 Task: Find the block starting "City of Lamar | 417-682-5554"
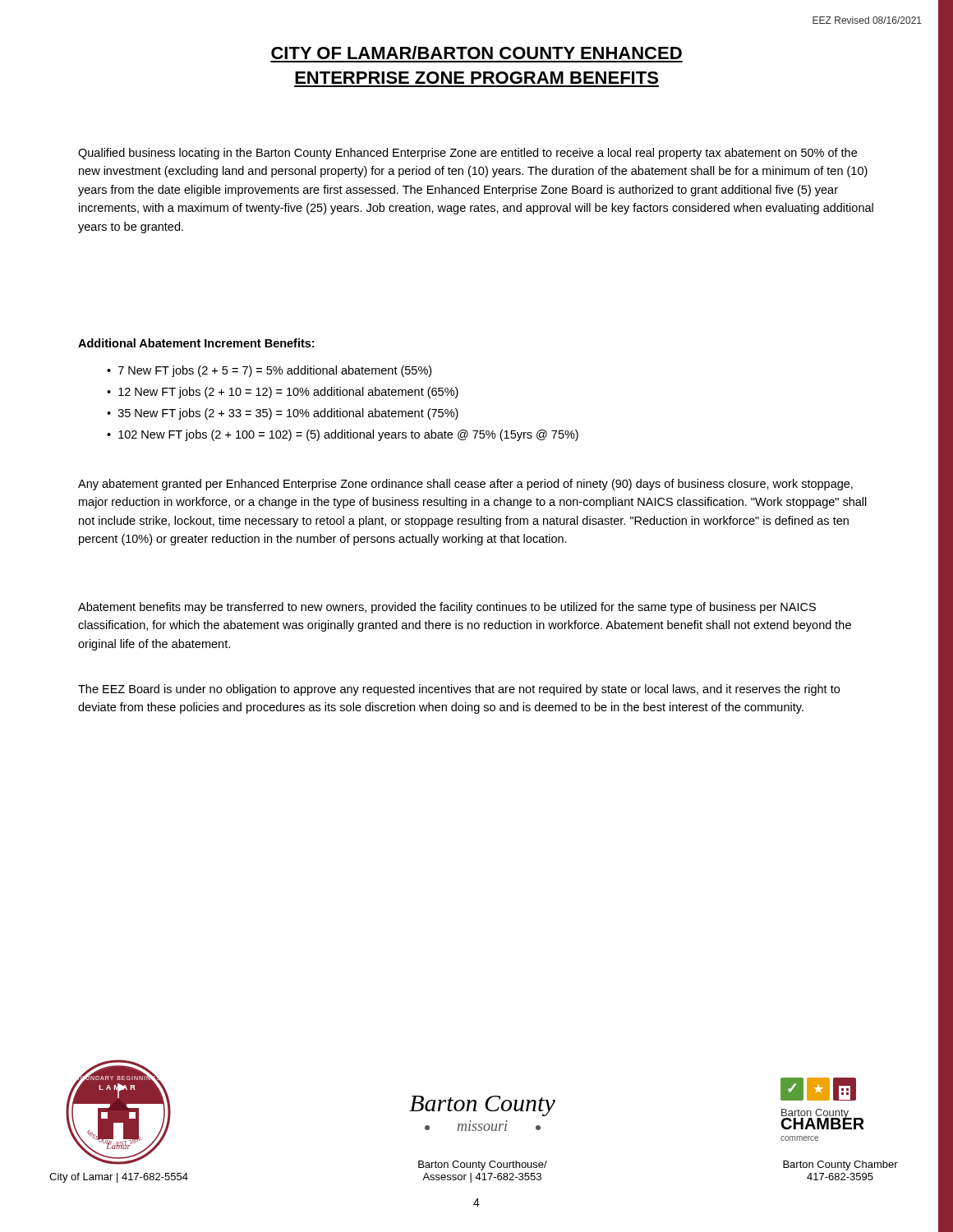[119, 1177]
